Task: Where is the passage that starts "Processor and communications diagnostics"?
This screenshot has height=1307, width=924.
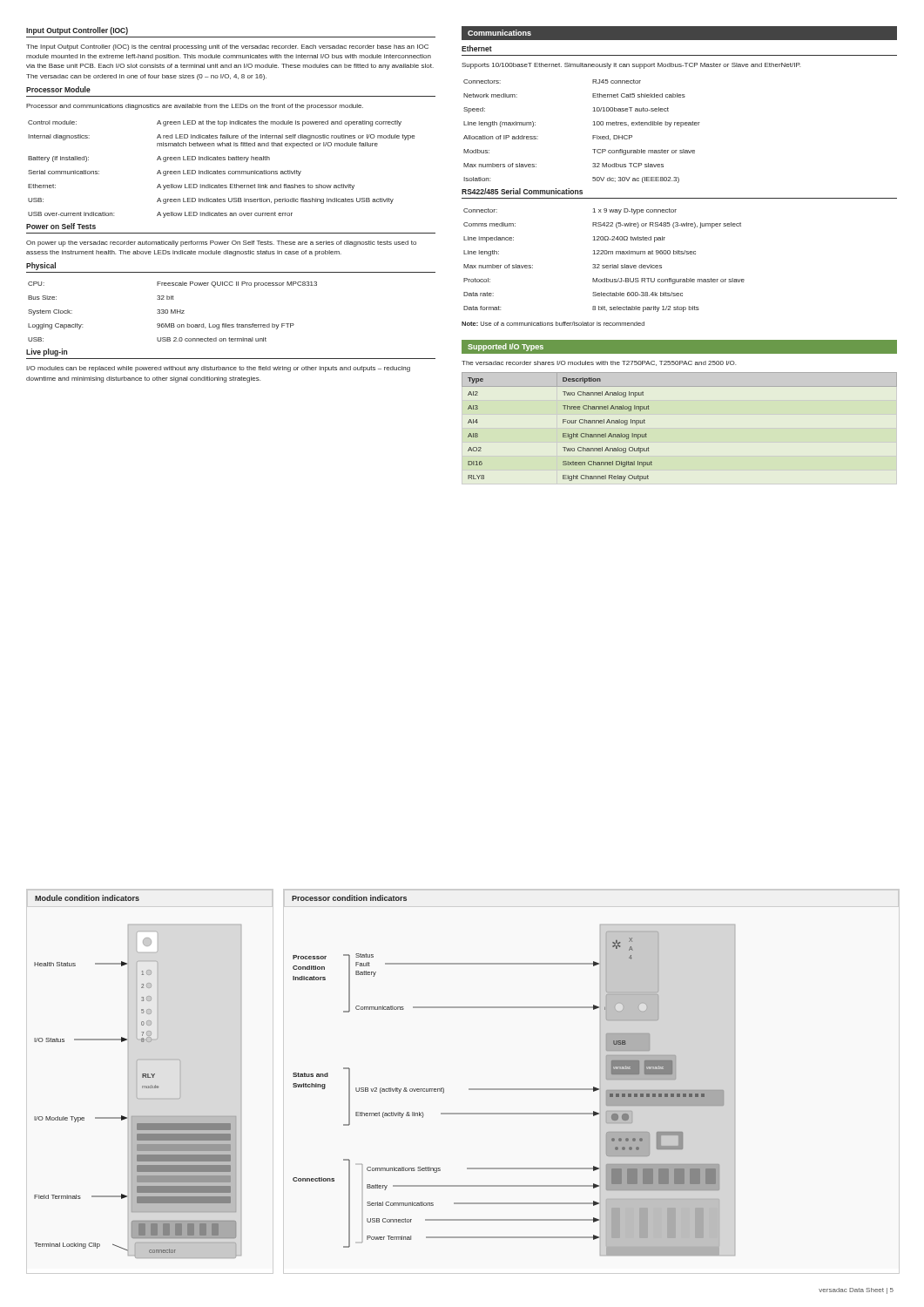Action: coord(231,106)
